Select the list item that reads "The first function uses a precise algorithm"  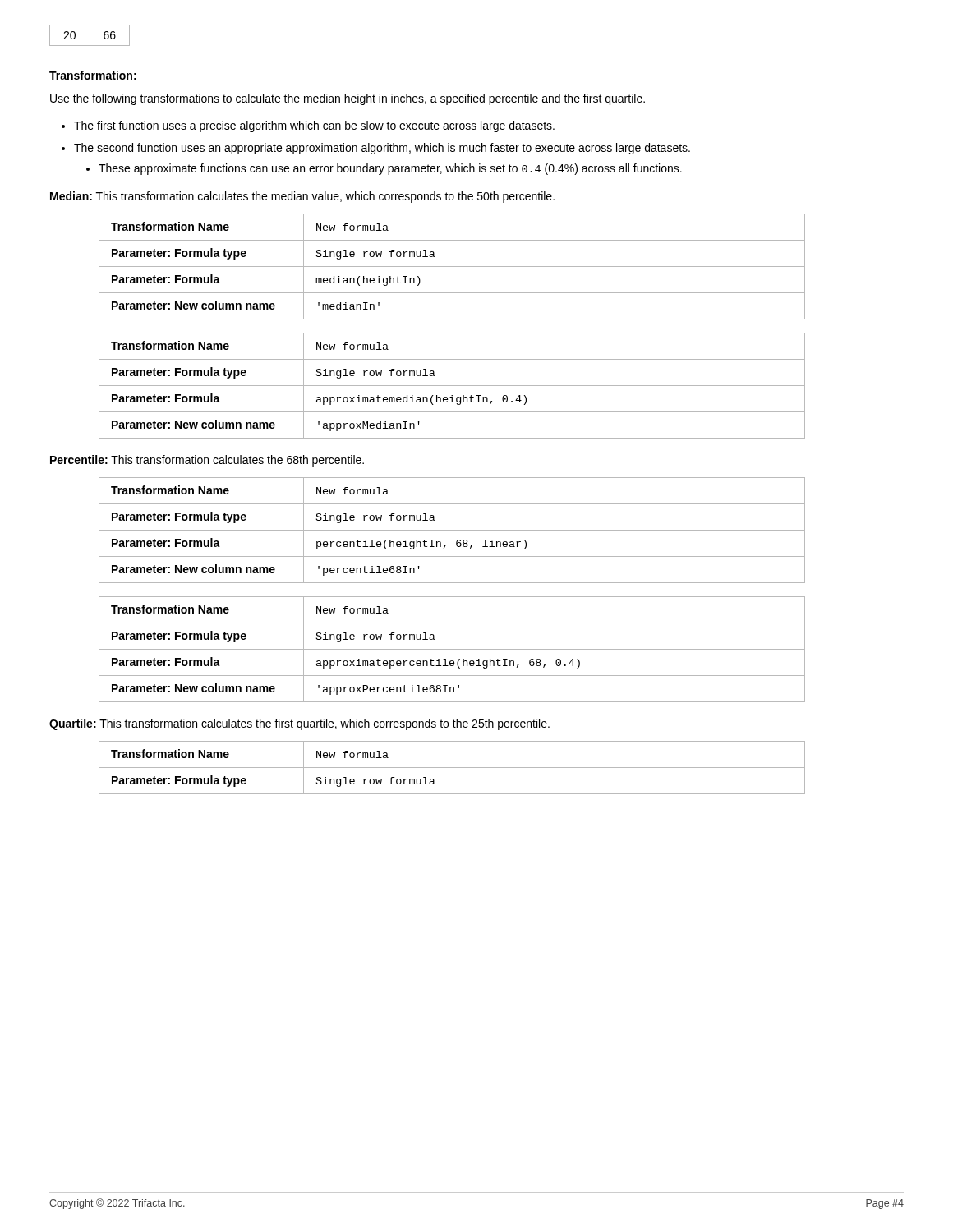pyautogui.click(x=315, y=126)
